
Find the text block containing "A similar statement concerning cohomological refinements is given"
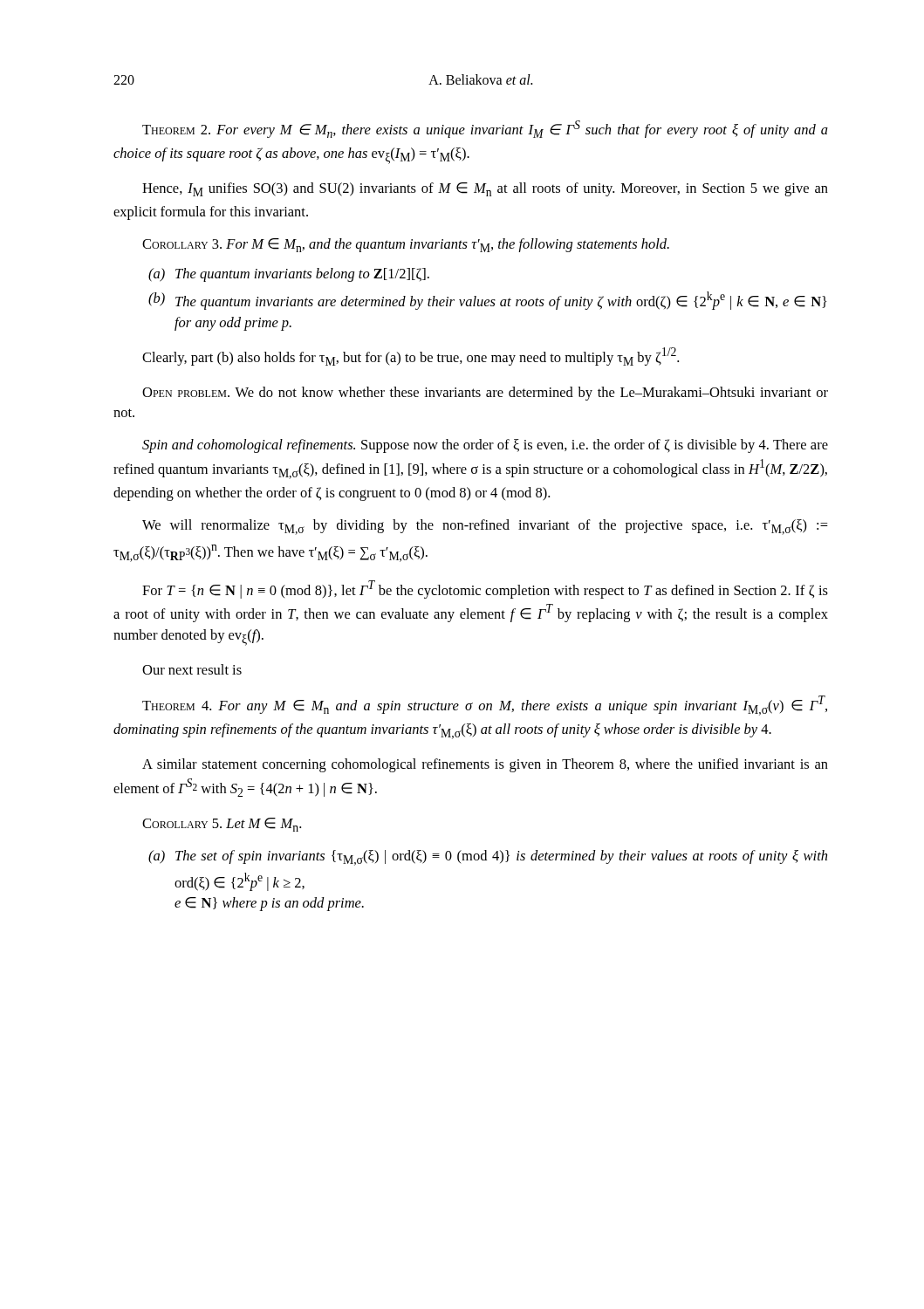[x=471, y=777]
